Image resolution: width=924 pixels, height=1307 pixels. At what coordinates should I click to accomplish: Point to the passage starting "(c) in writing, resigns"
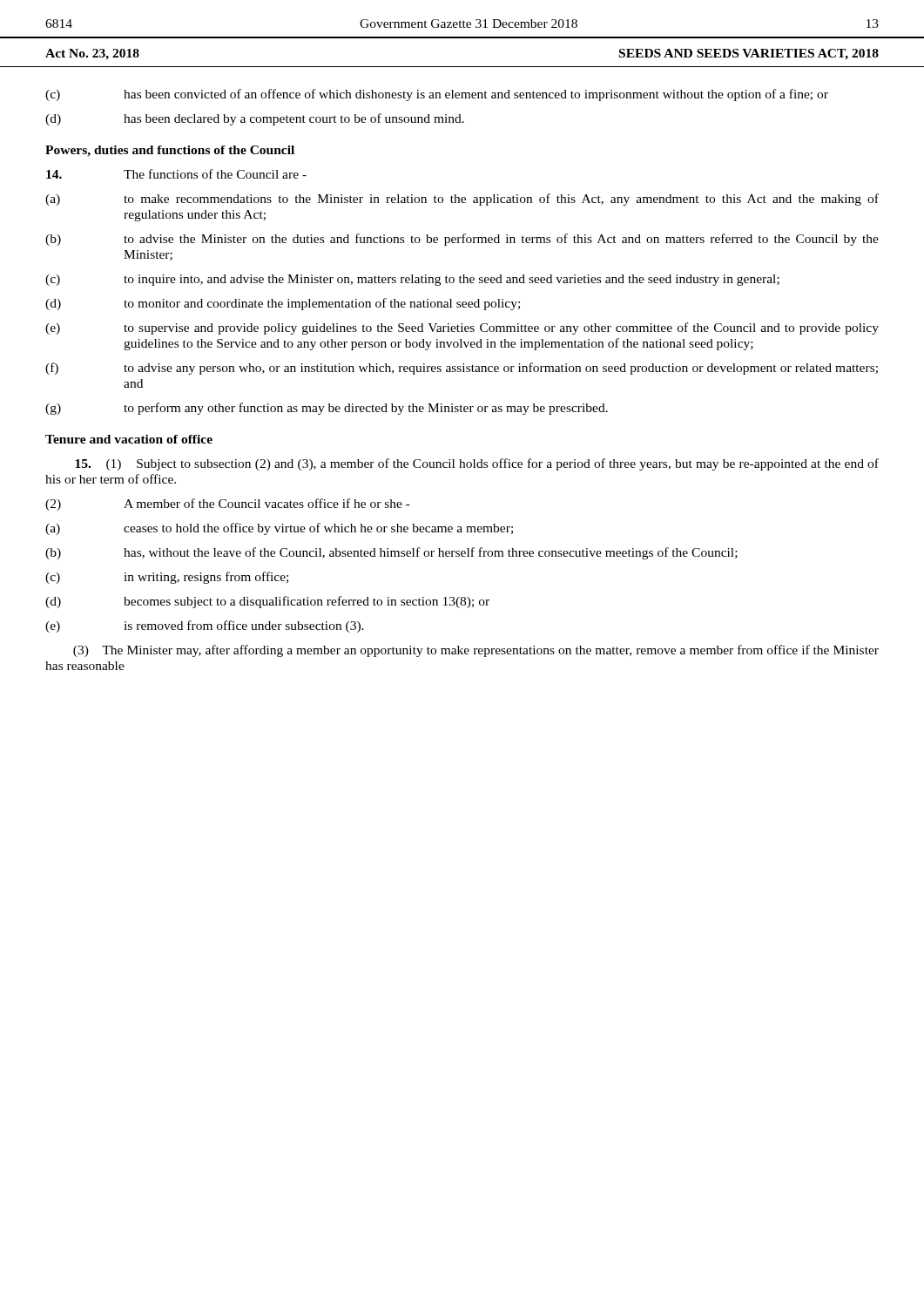click(x=167, y=578)
